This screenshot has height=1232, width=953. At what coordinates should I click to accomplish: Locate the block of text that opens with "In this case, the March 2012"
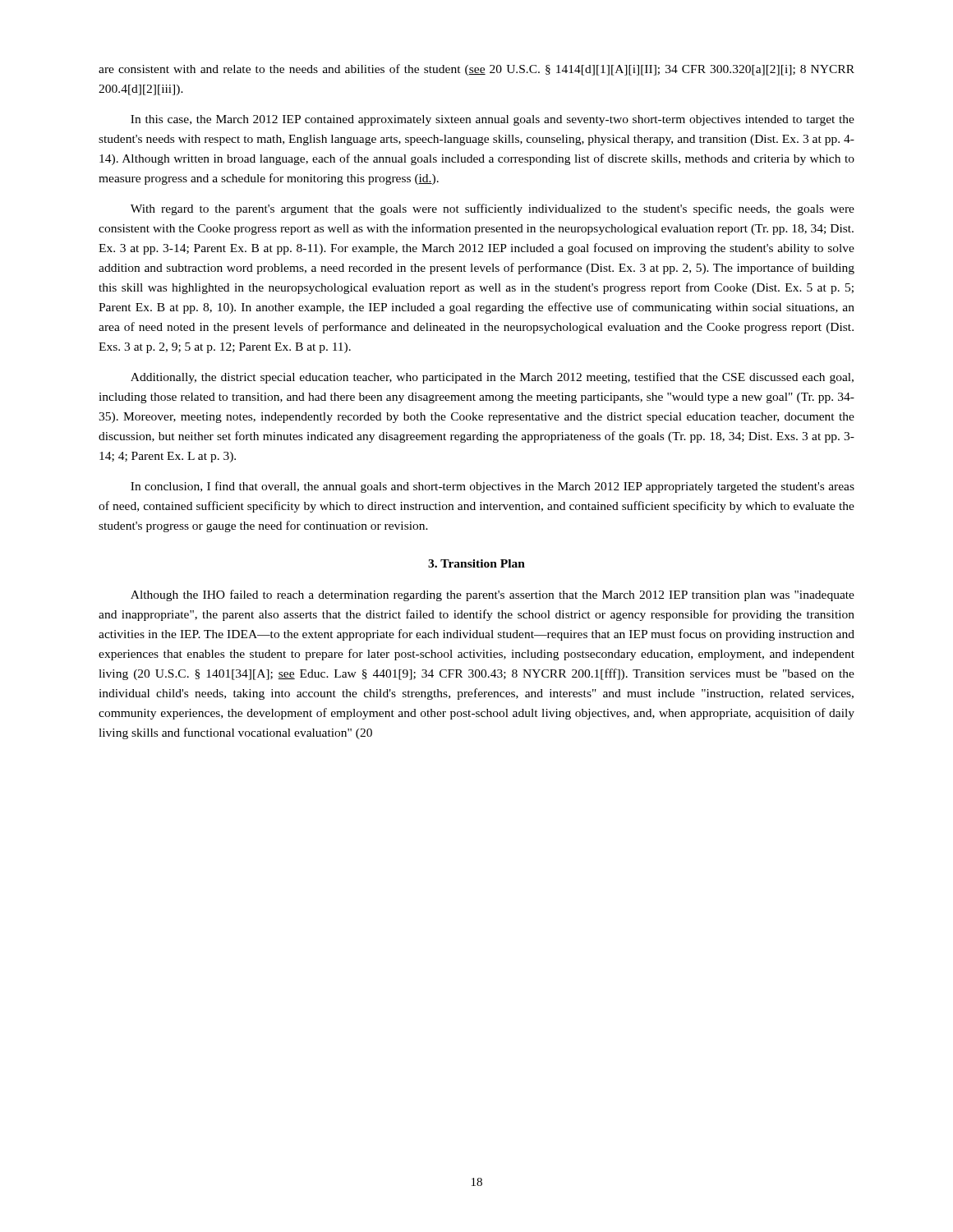[x=476, y=149]
